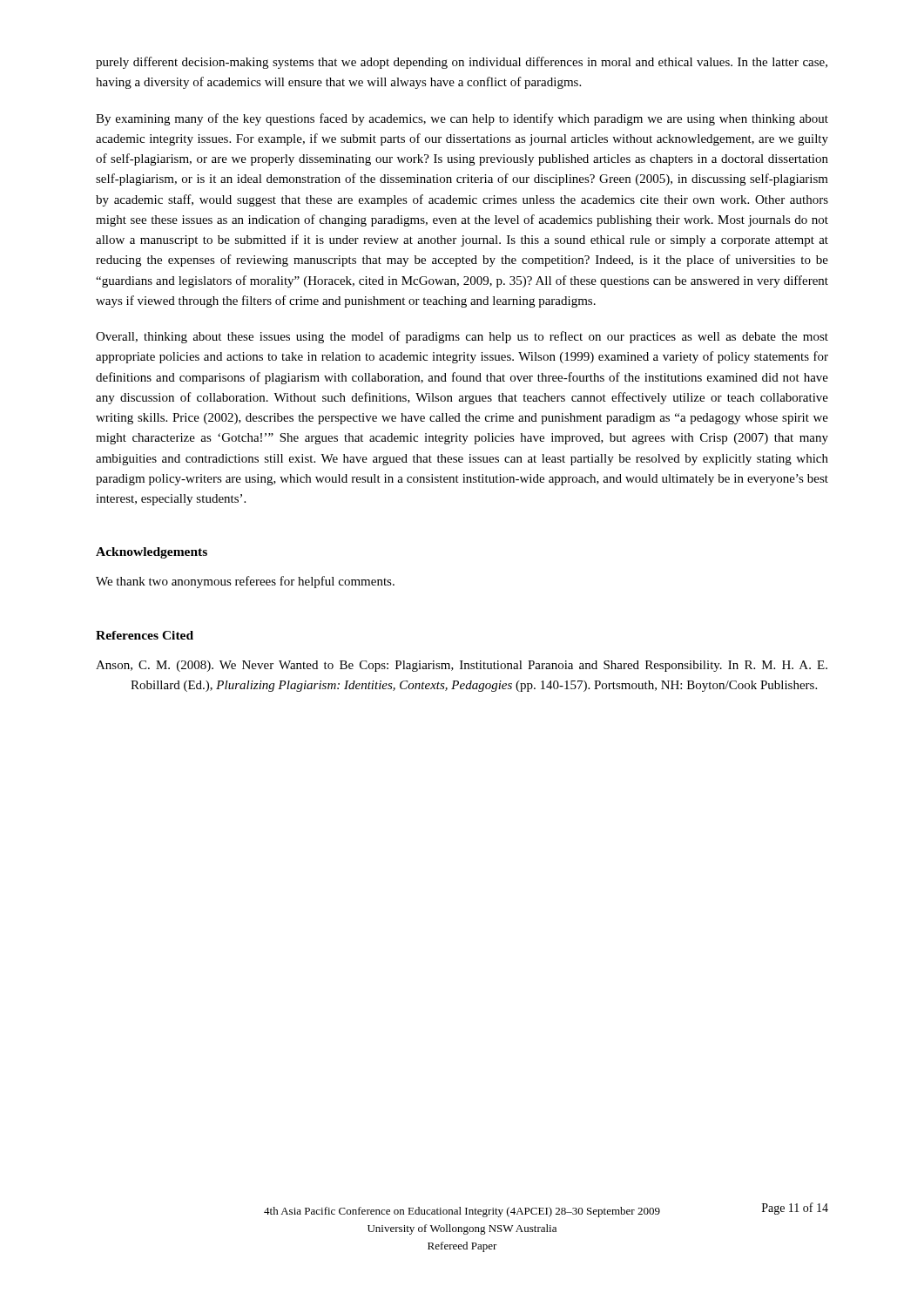
Task: Find the text block with the text "Overall, thinking about"
Action: click(462, 417)
